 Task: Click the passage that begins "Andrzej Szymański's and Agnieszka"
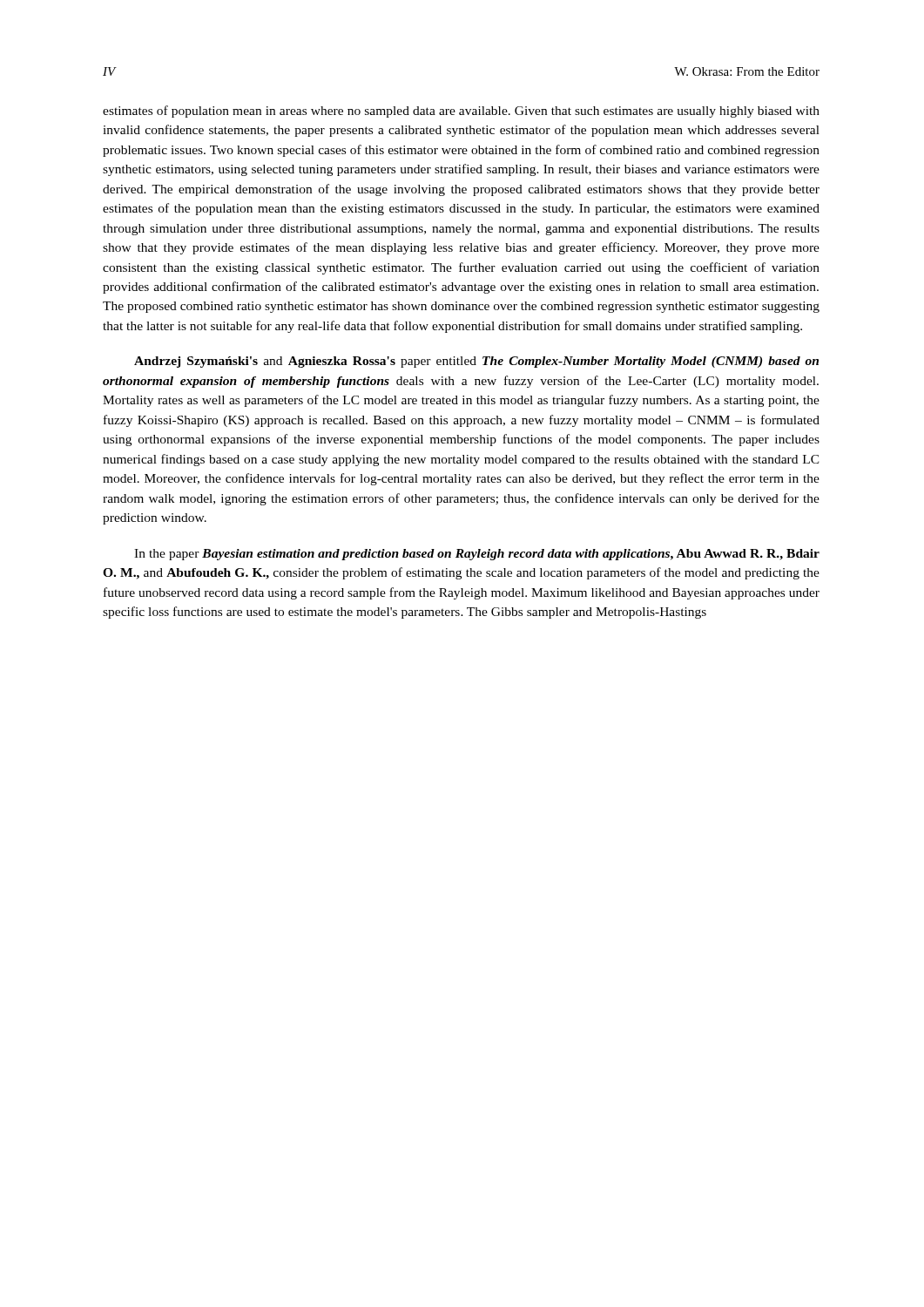pyautogui.click(x=461, y=440)
